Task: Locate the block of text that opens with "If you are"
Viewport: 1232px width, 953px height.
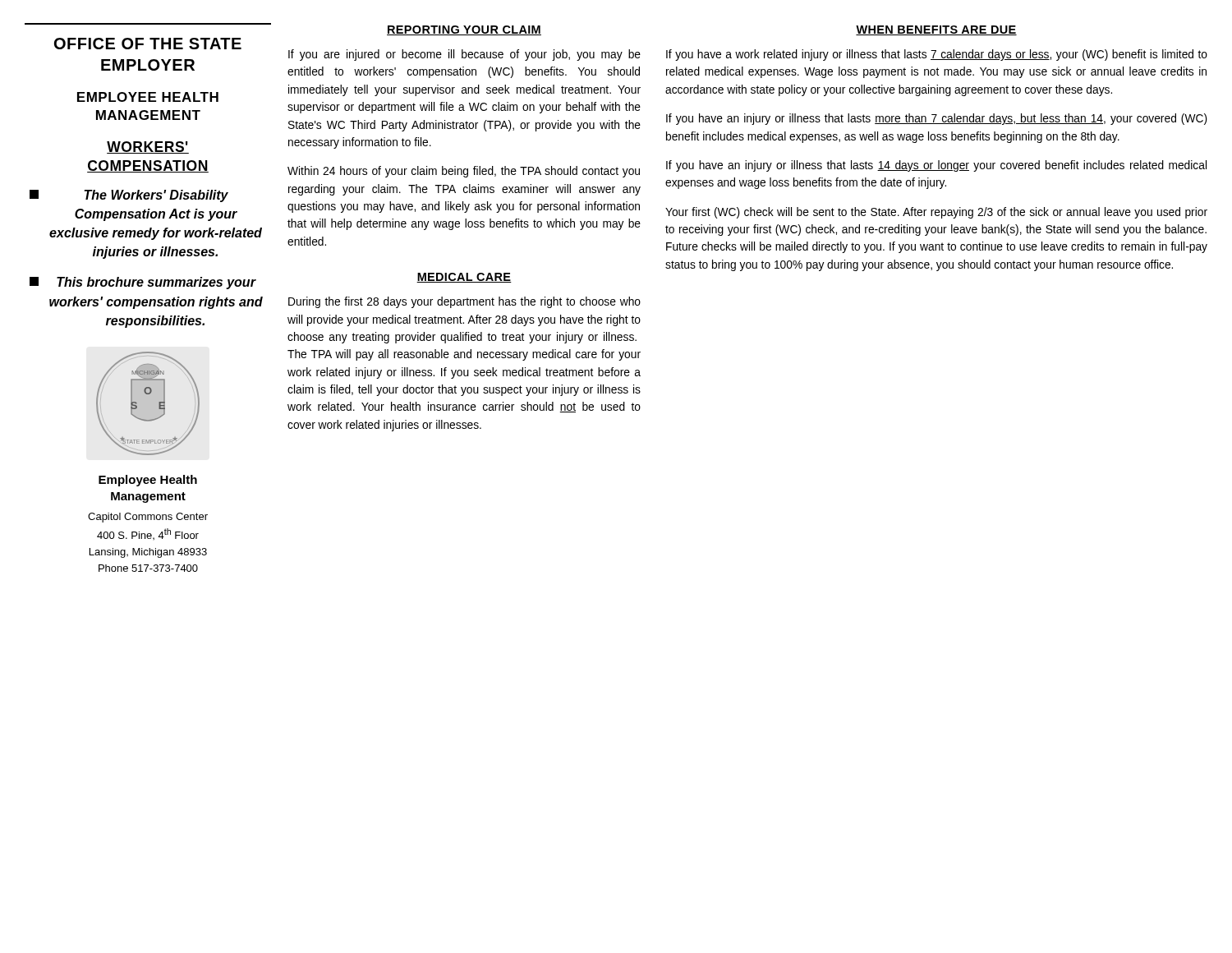Action: (x=464, y=99)
